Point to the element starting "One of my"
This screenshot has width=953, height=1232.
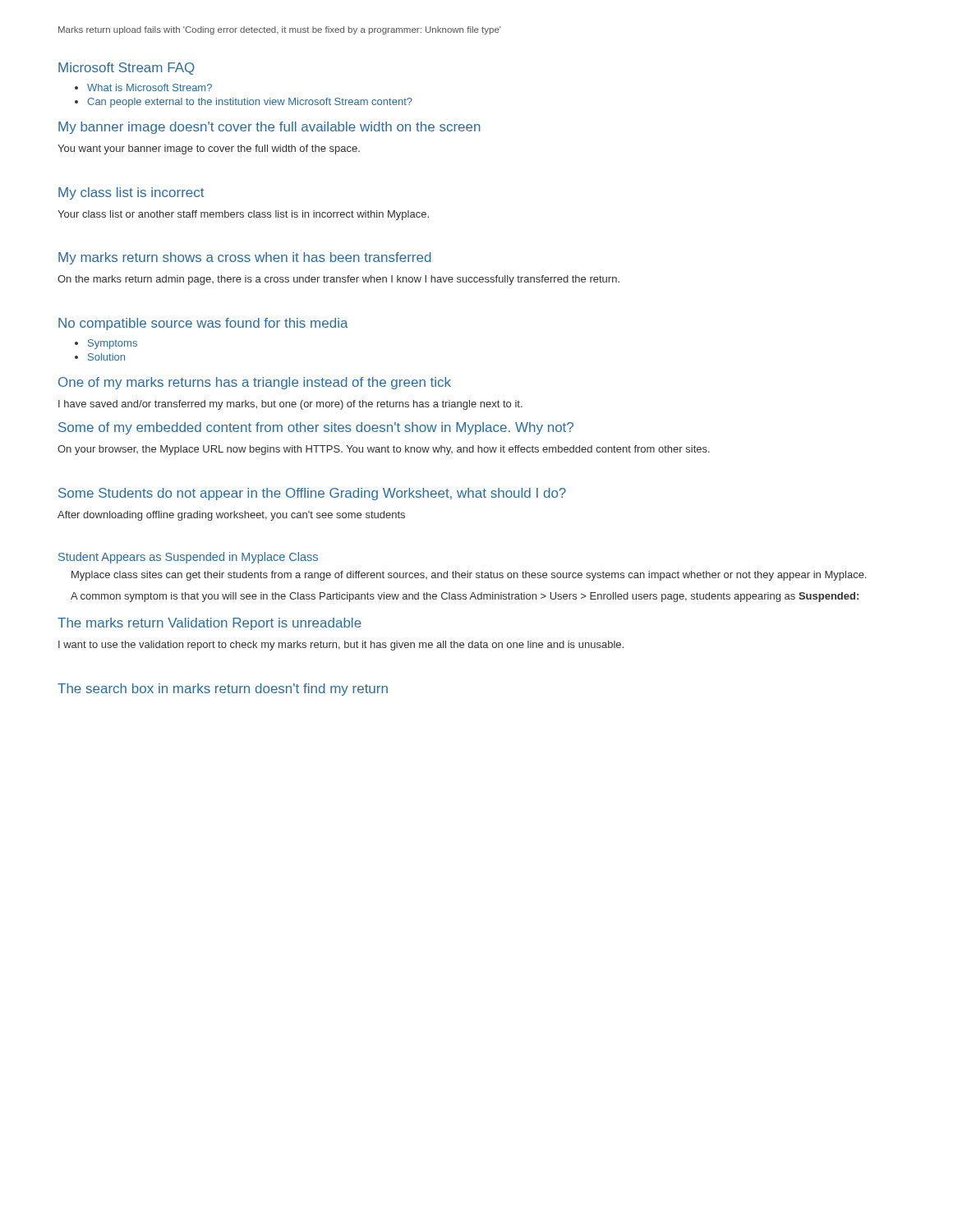click(254, 382)
